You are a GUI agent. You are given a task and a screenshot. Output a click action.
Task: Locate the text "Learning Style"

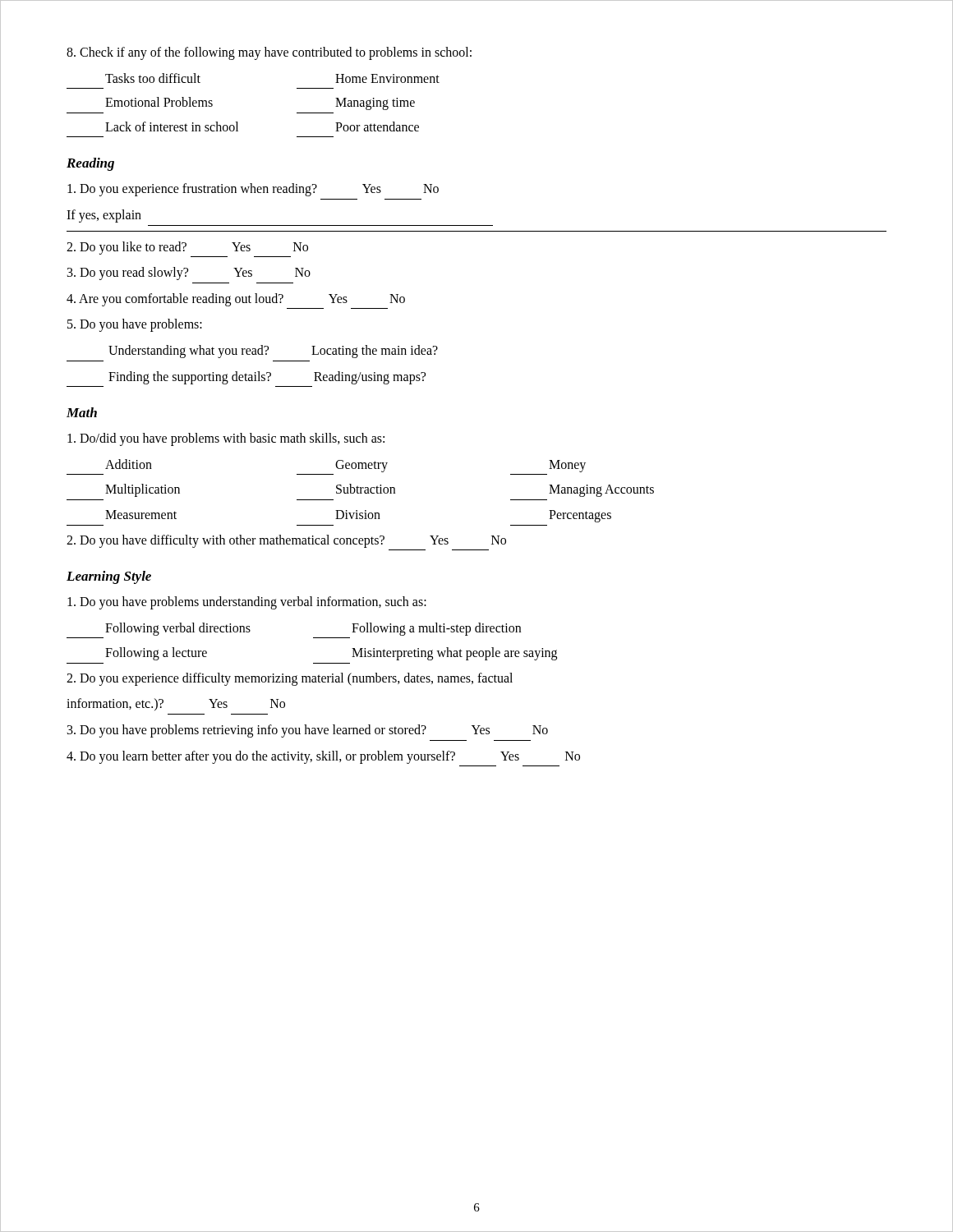point(109,576)
